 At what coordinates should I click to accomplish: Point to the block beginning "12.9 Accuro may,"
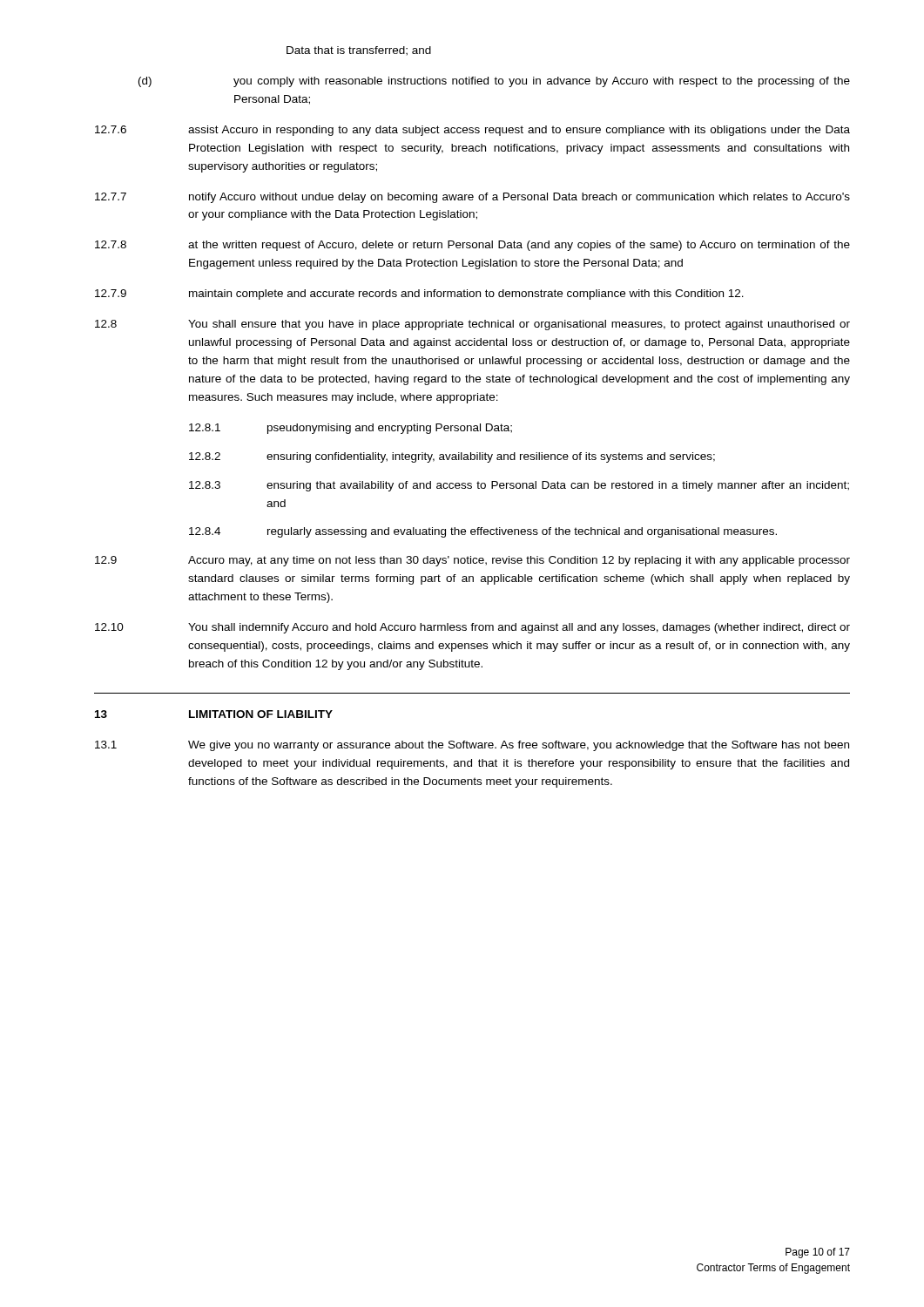[x=472, y=579]
